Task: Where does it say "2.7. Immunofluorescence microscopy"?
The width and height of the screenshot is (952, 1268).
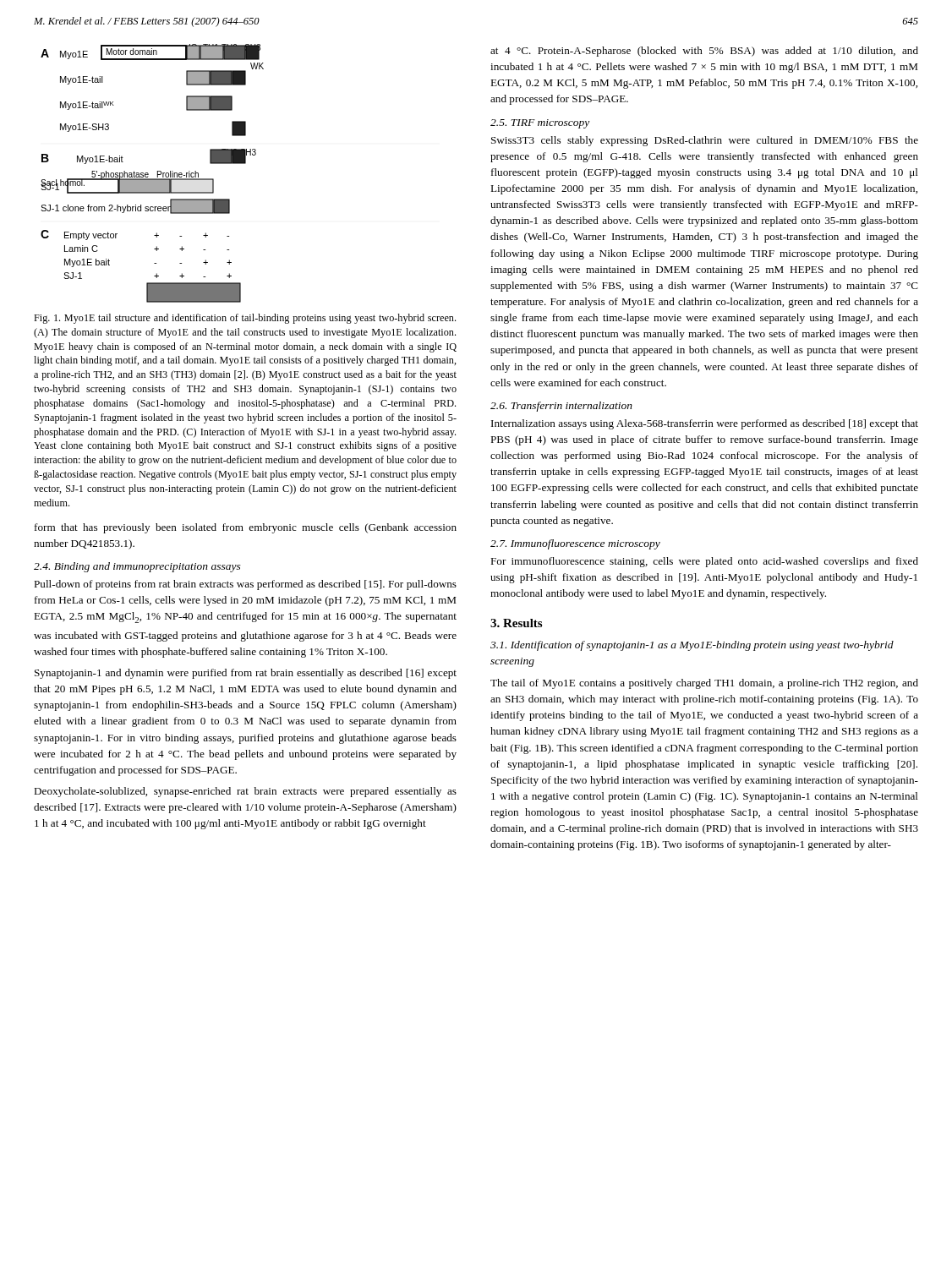Action: (x=575, y=543)
